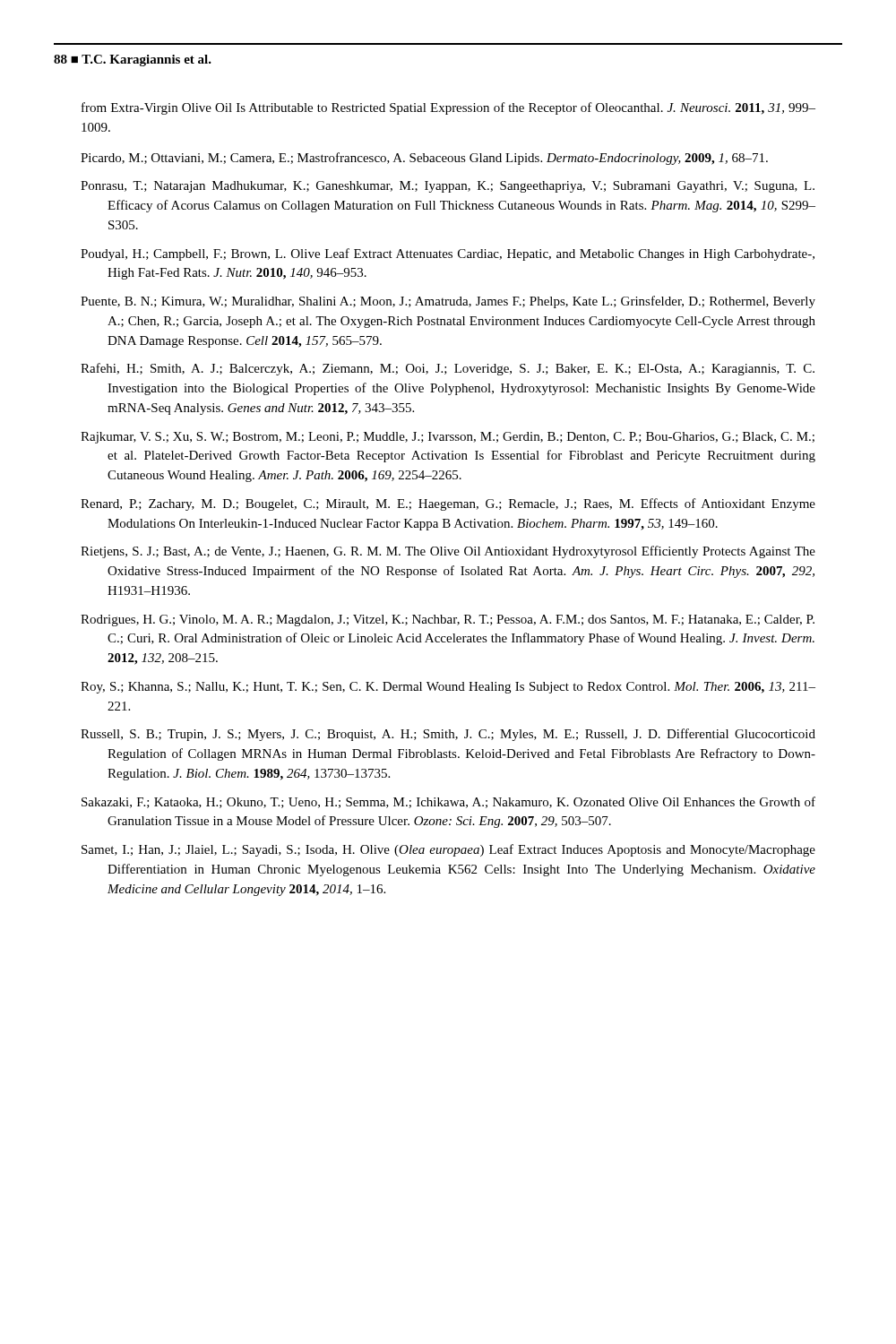Click on the text block starting "Rafehi, H.; Smith, A."

[448, 388]
